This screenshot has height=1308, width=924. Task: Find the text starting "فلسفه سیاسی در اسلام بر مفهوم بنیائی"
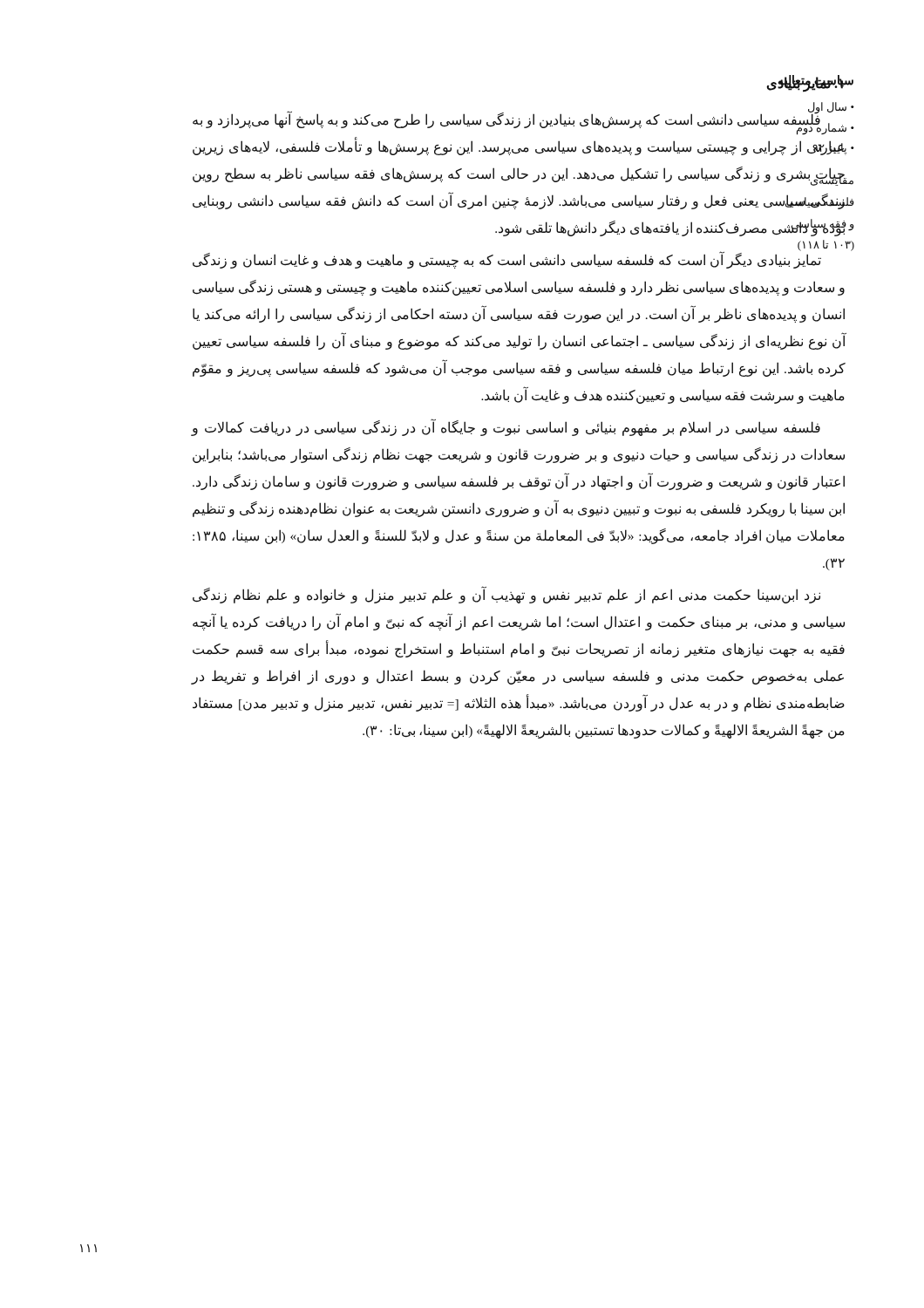519,495
